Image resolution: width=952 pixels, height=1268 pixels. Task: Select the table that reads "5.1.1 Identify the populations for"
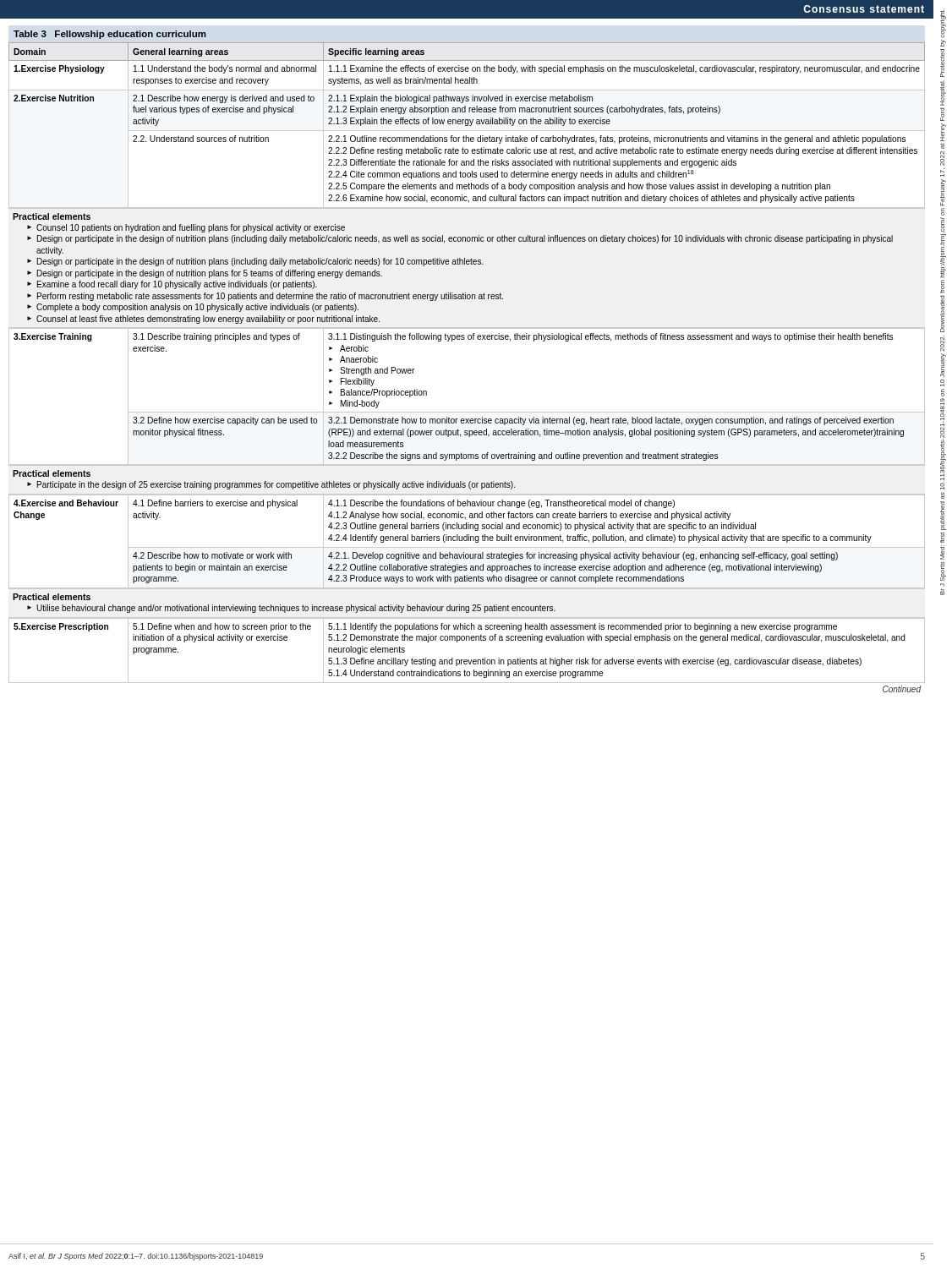point(467,650)
